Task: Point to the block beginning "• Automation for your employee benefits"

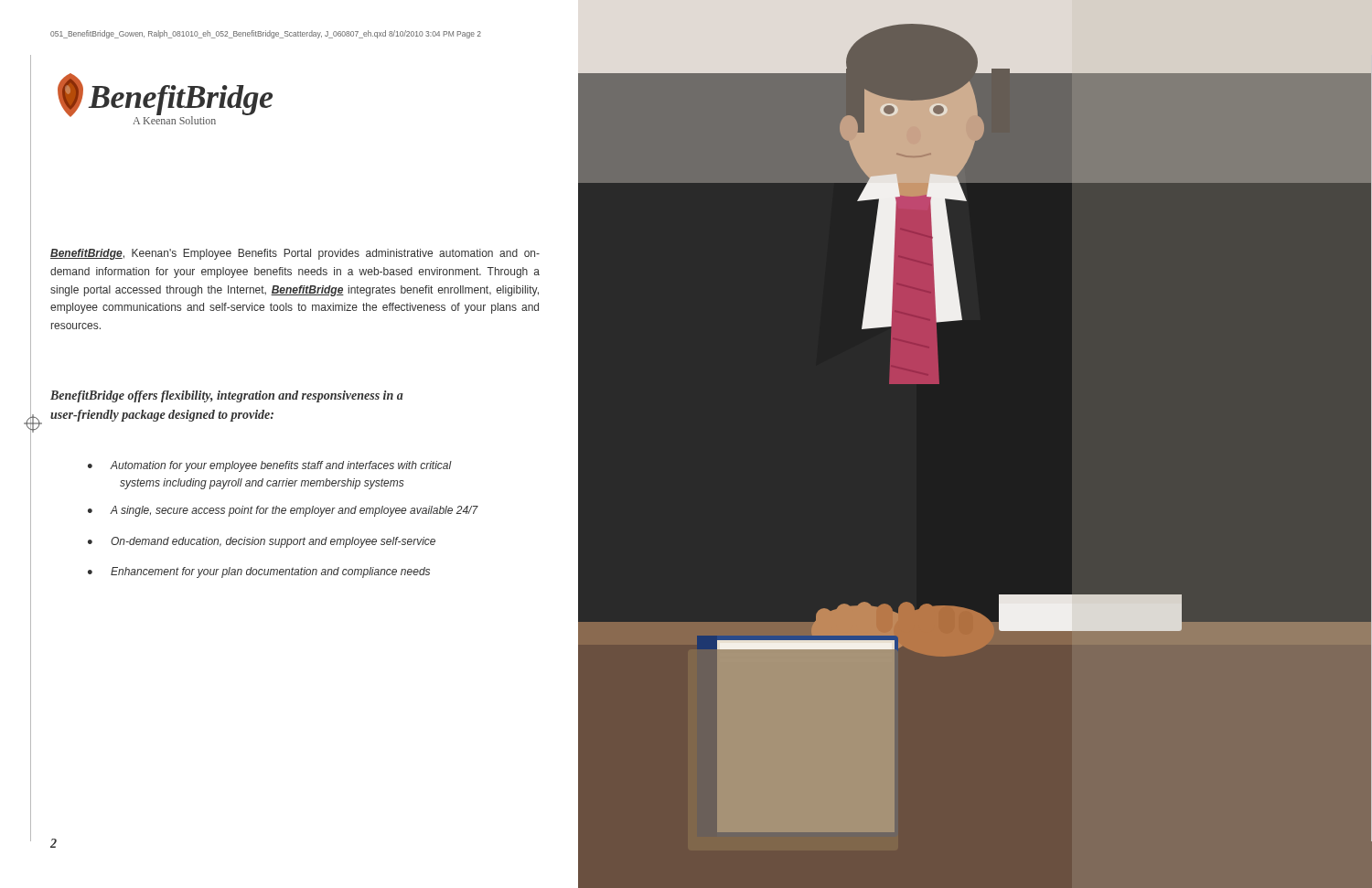Action: click(269, 474)
